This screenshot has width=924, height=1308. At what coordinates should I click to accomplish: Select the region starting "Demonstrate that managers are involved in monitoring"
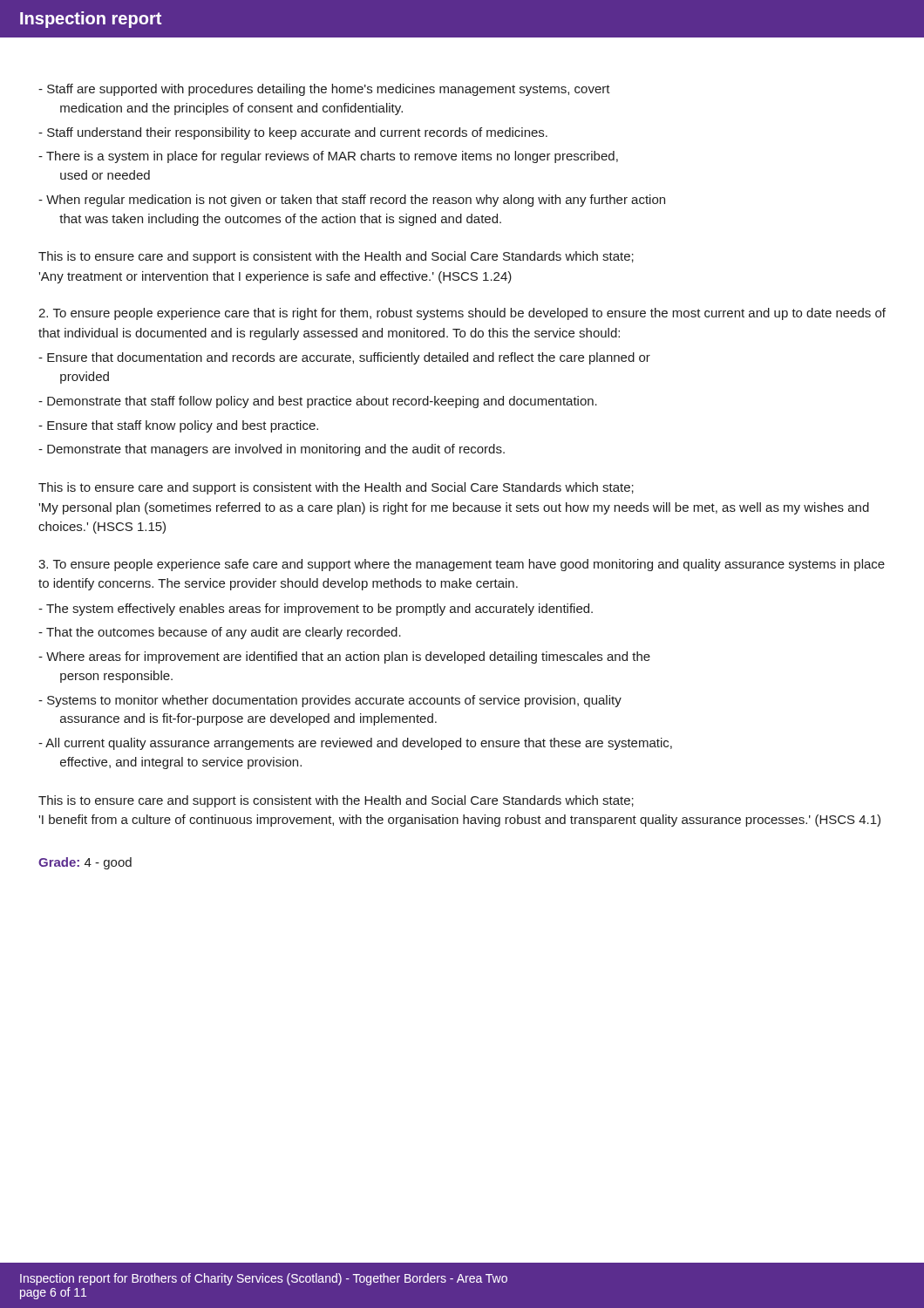[x=272, y=449]
